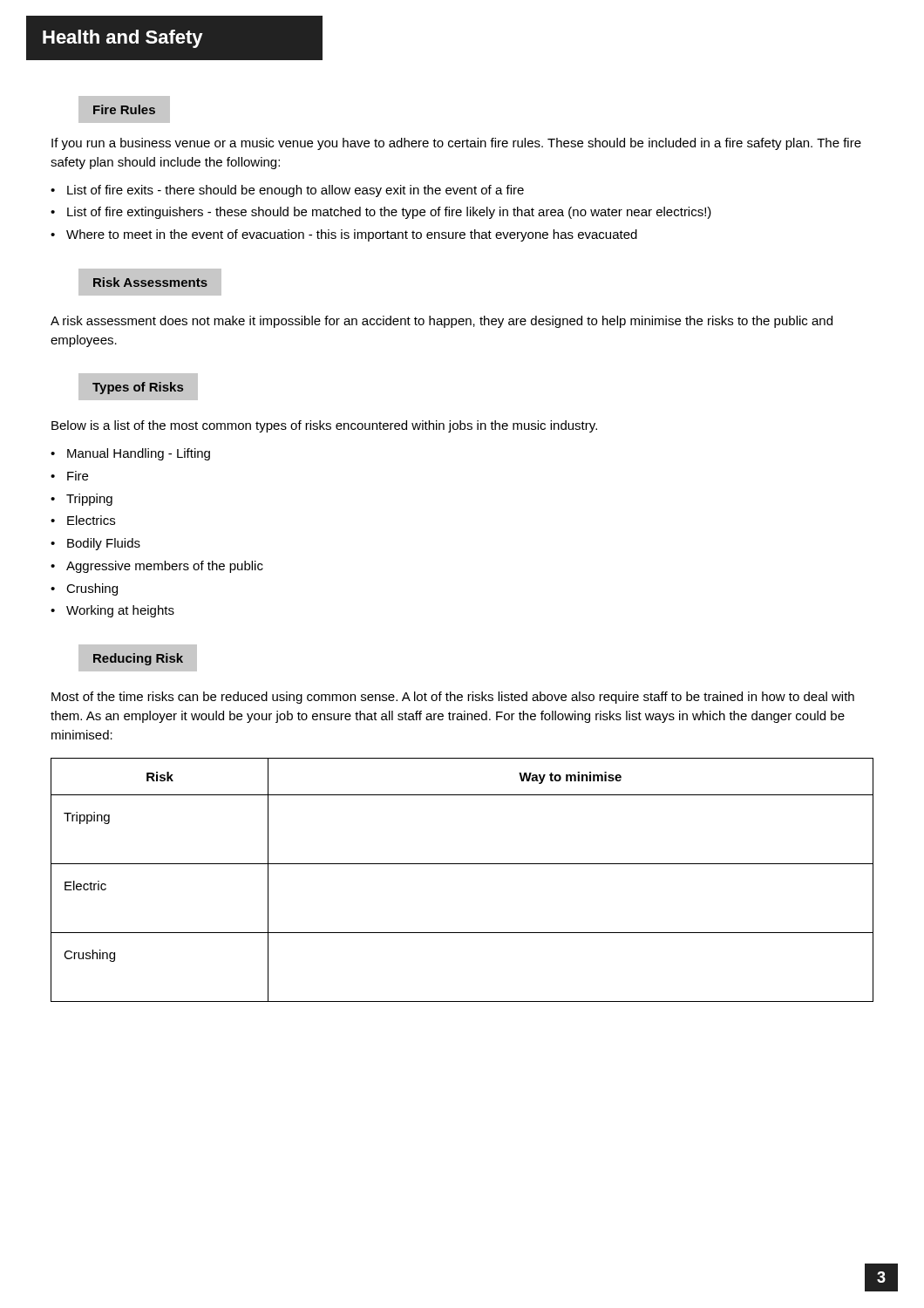The image size is (924, 1308).
Task: Locate the text "Health and Safety"
Action: [x=174, y=38]
